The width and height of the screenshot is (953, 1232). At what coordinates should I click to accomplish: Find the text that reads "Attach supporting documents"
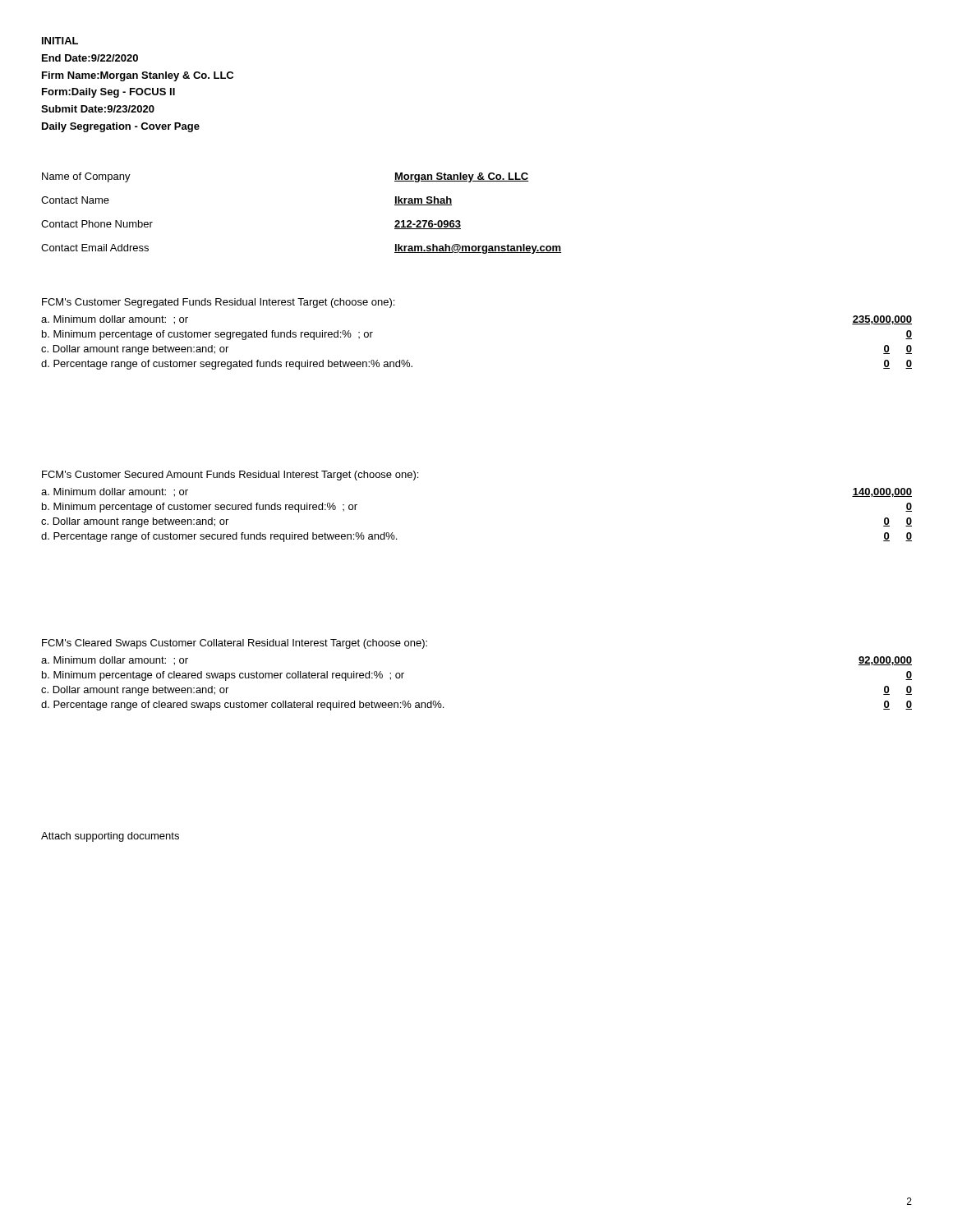[110, 836]
